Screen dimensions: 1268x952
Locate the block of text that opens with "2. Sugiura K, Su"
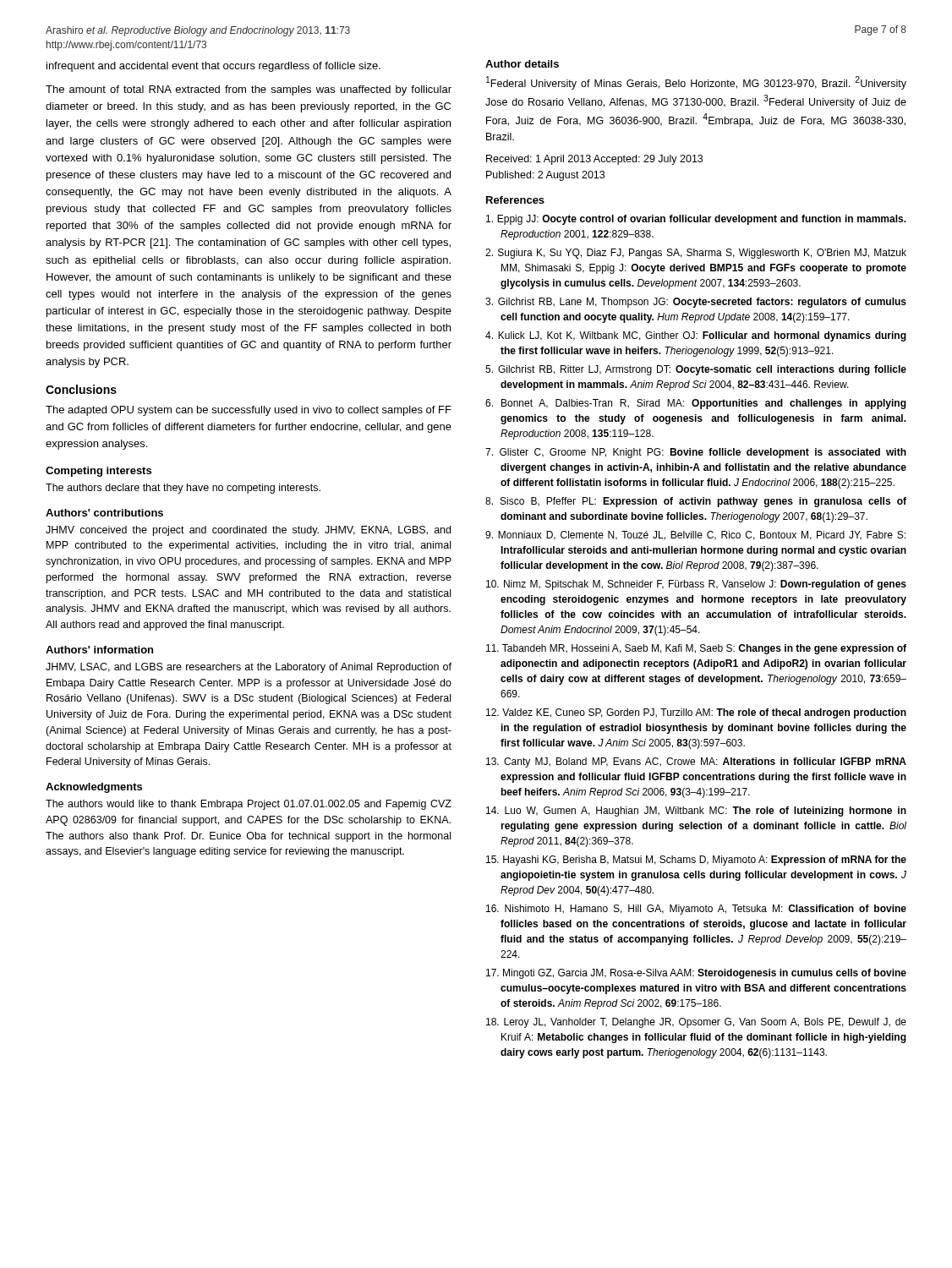click(x=696, y=268)
